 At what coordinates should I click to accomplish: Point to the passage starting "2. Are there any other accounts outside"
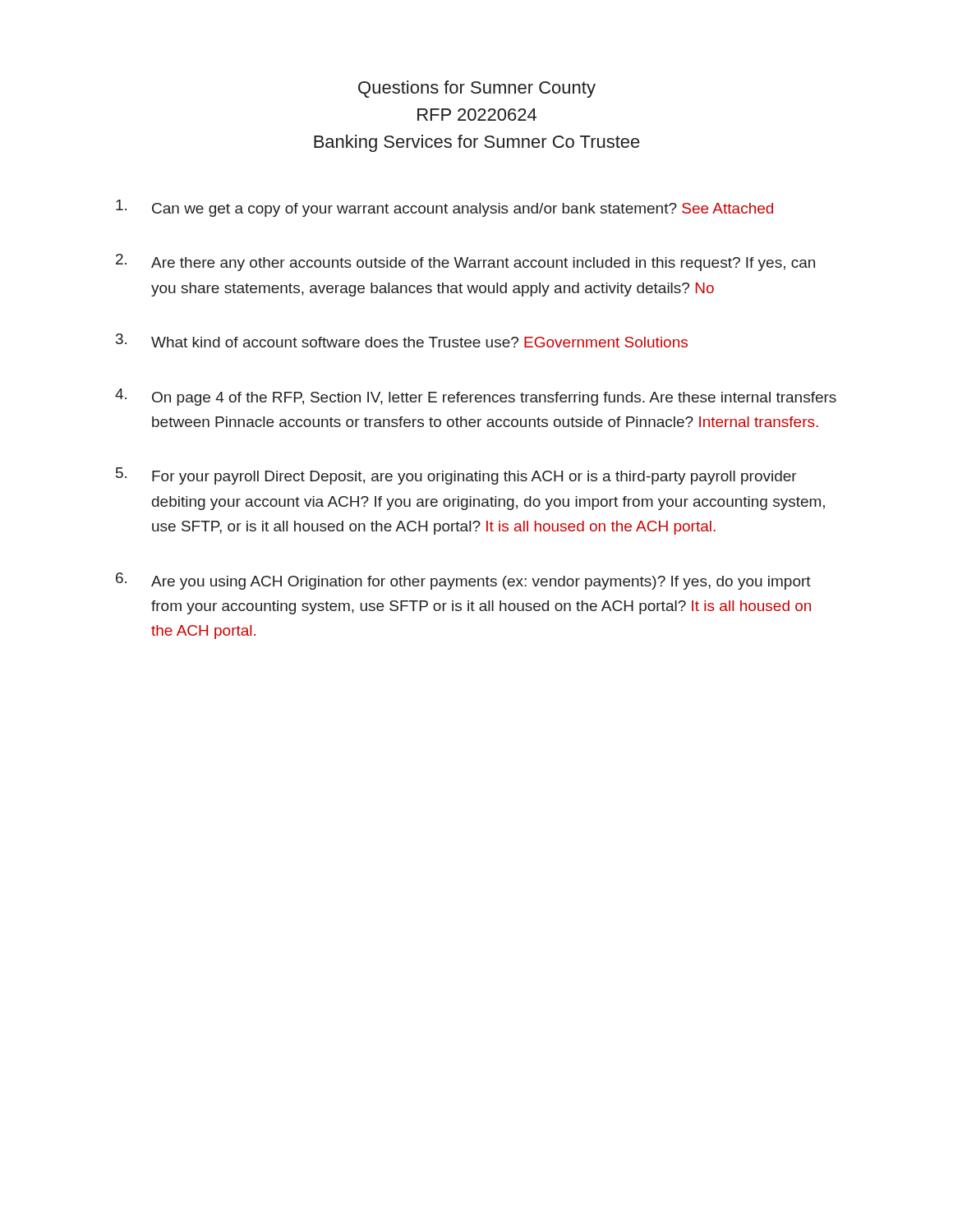click(476, 276)
